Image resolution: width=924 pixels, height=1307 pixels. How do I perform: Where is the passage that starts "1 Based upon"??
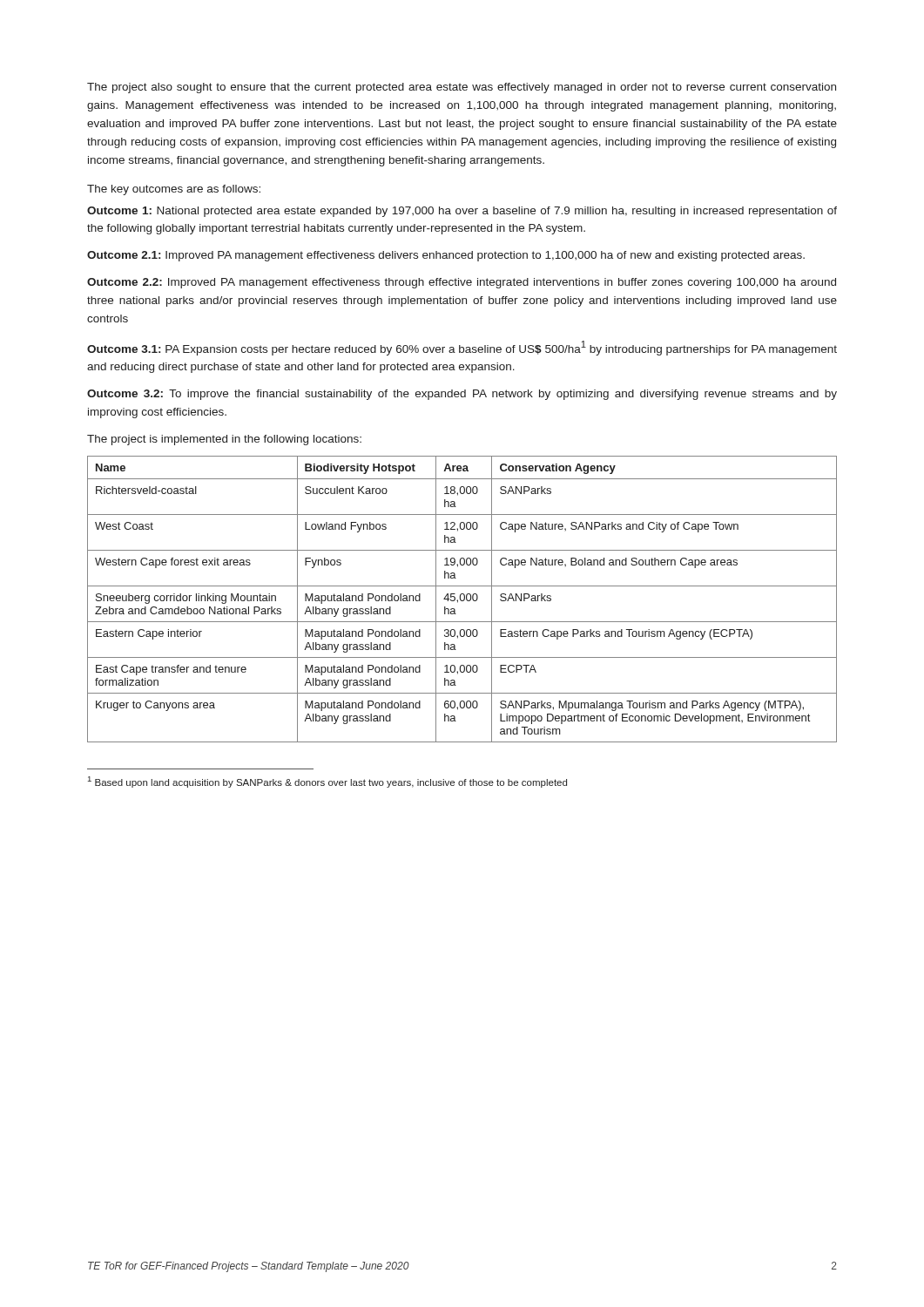coord(327,781)
